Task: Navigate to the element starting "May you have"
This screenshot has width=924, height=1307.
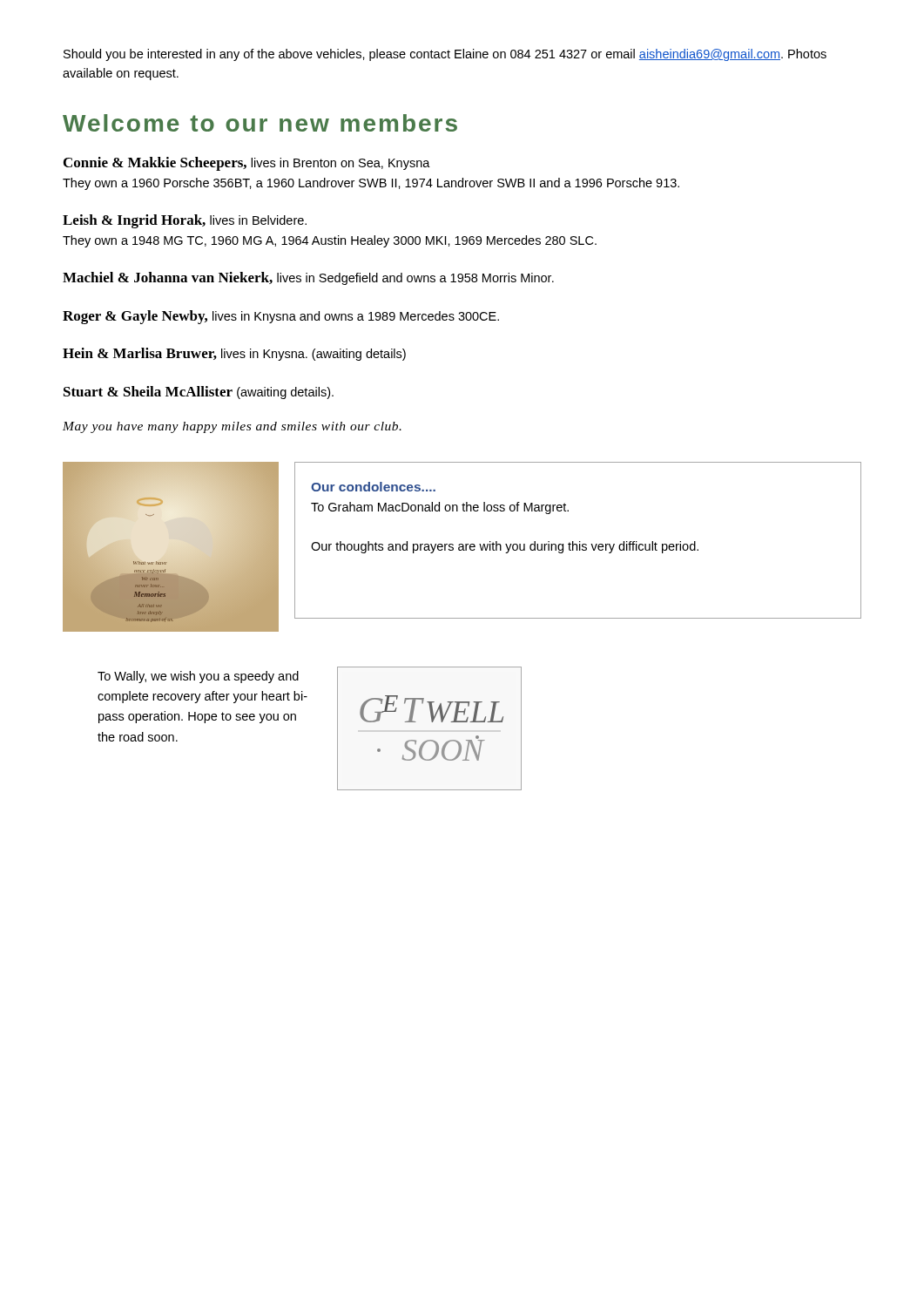Action: coord(233,426)
